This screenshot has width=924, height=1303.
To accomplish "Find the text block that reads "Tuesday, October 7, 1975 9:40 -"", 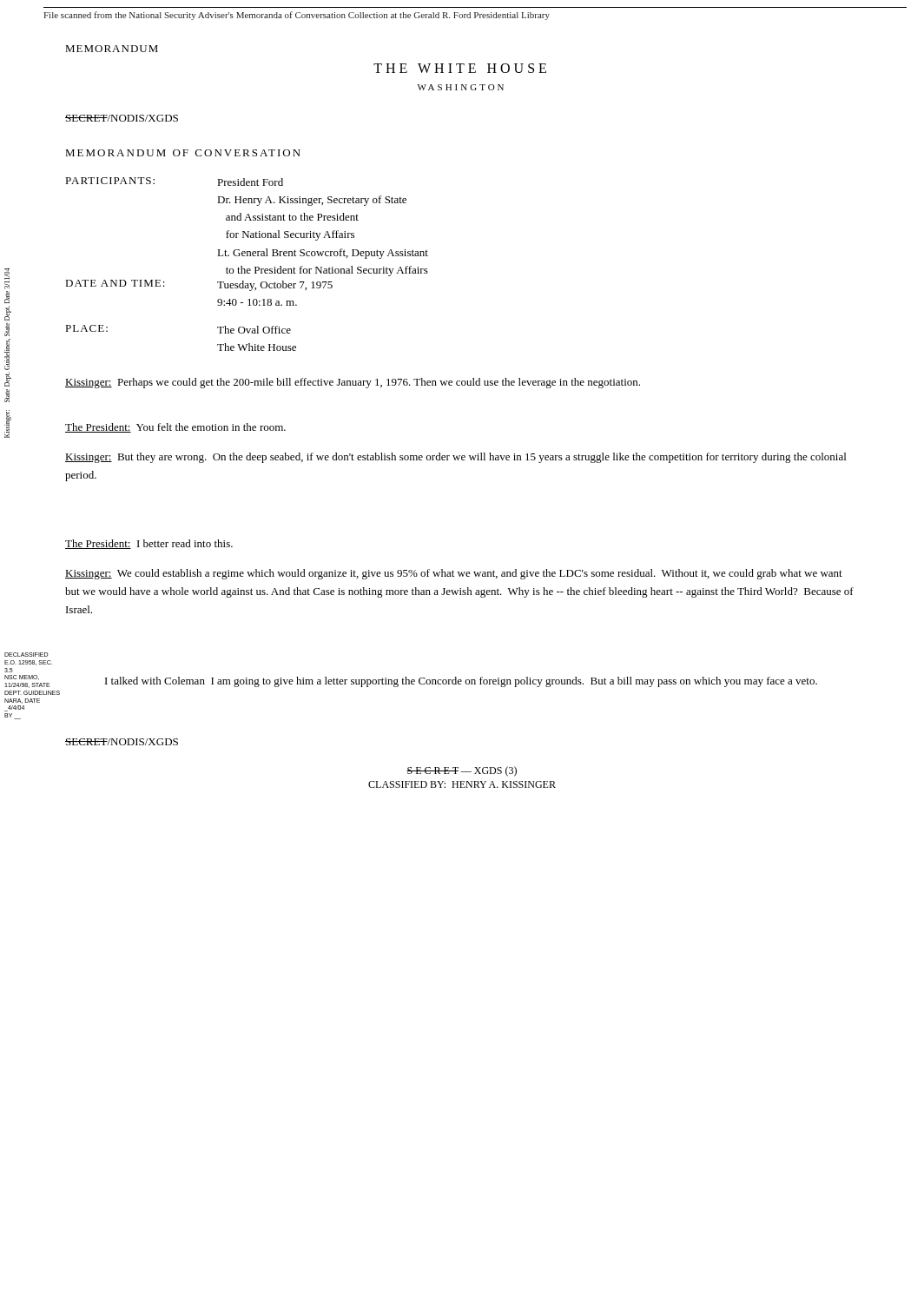I will [x=275, y=293].
